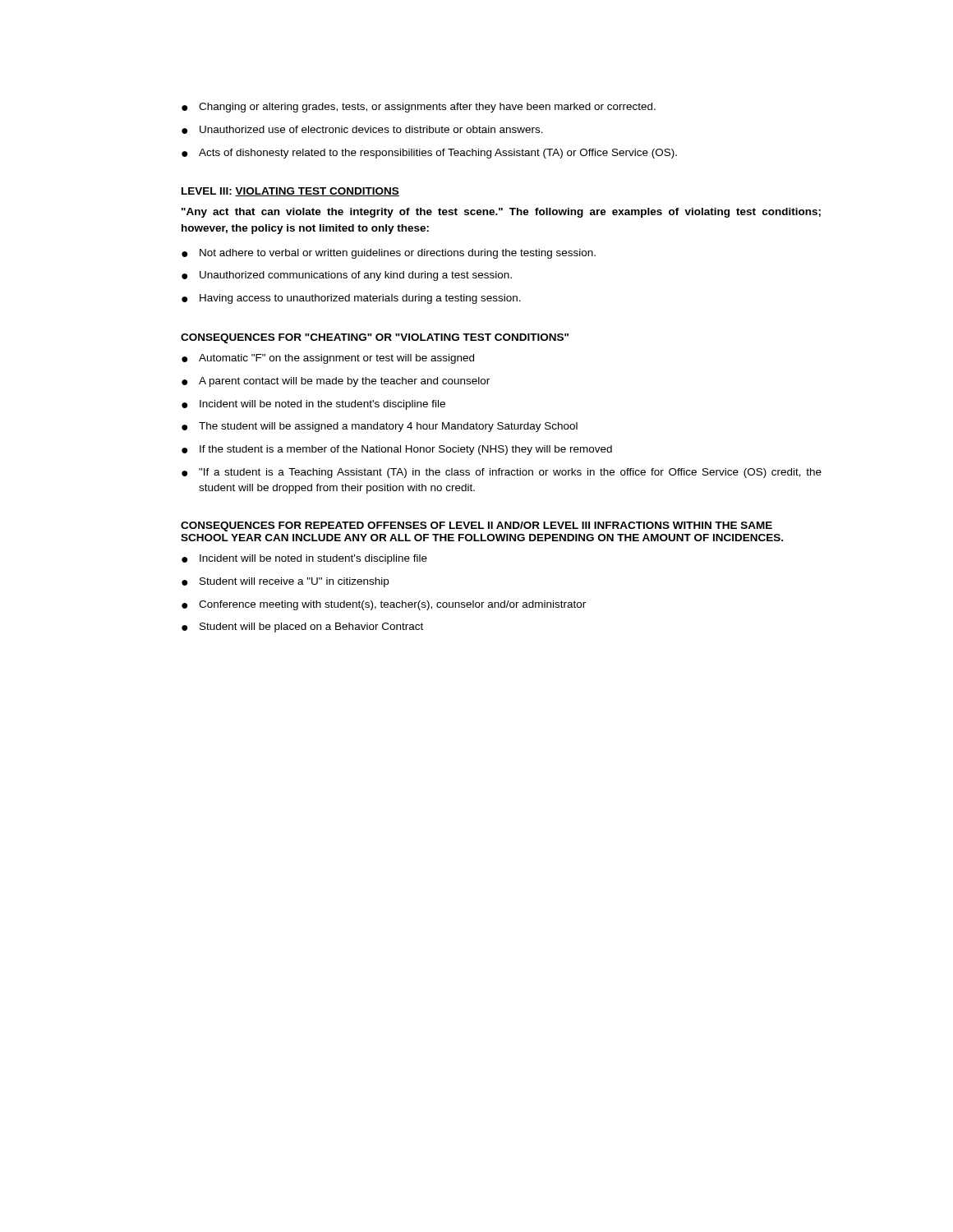The image size is (953, 1232).
Task: Point to the block beginning "● Changing or altering"
Action: pos(501,107)
